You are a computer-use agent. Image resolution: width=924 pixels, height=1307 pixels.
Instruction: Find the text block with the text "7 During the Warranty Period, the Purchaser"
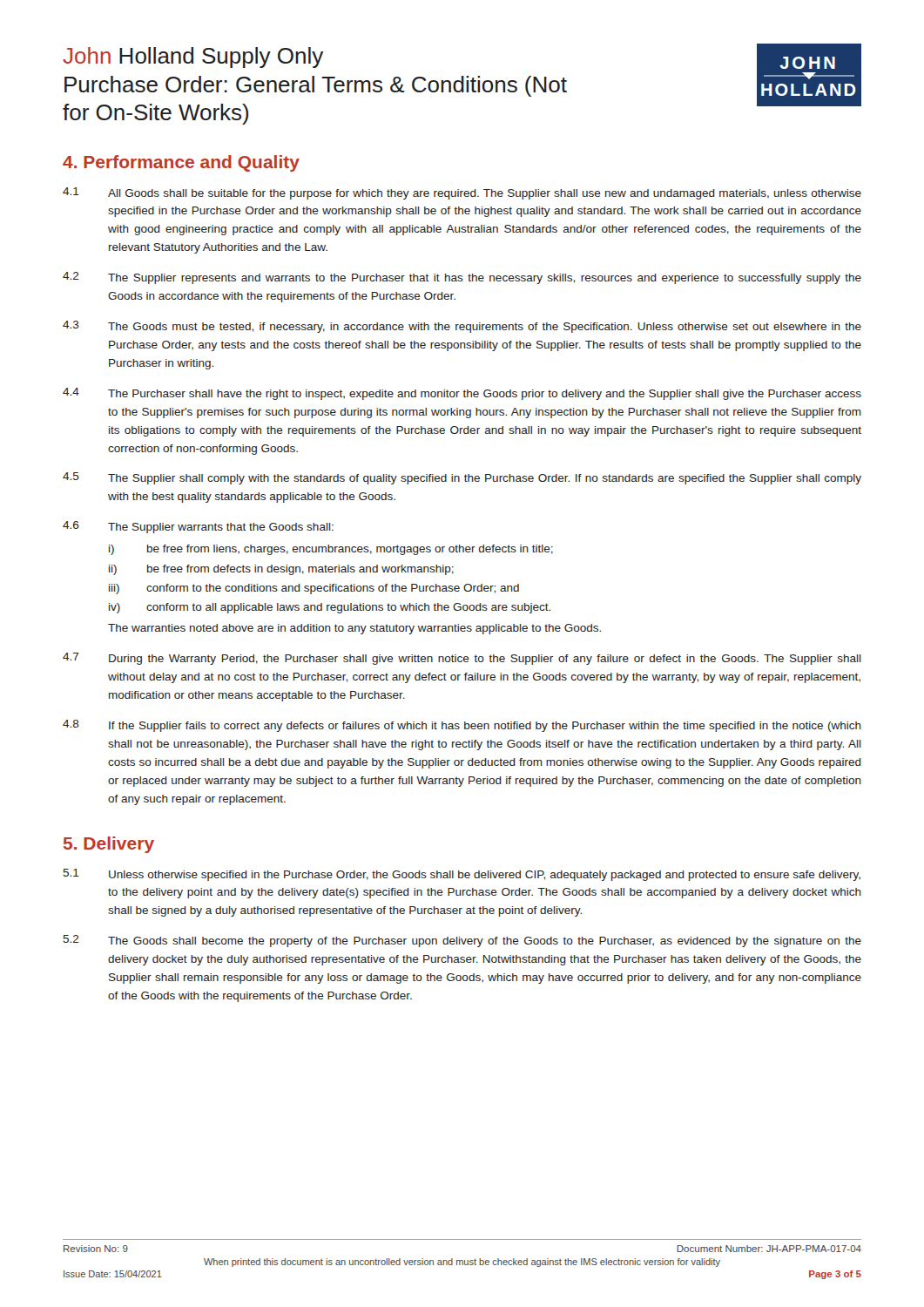click(x=462, y=677)
